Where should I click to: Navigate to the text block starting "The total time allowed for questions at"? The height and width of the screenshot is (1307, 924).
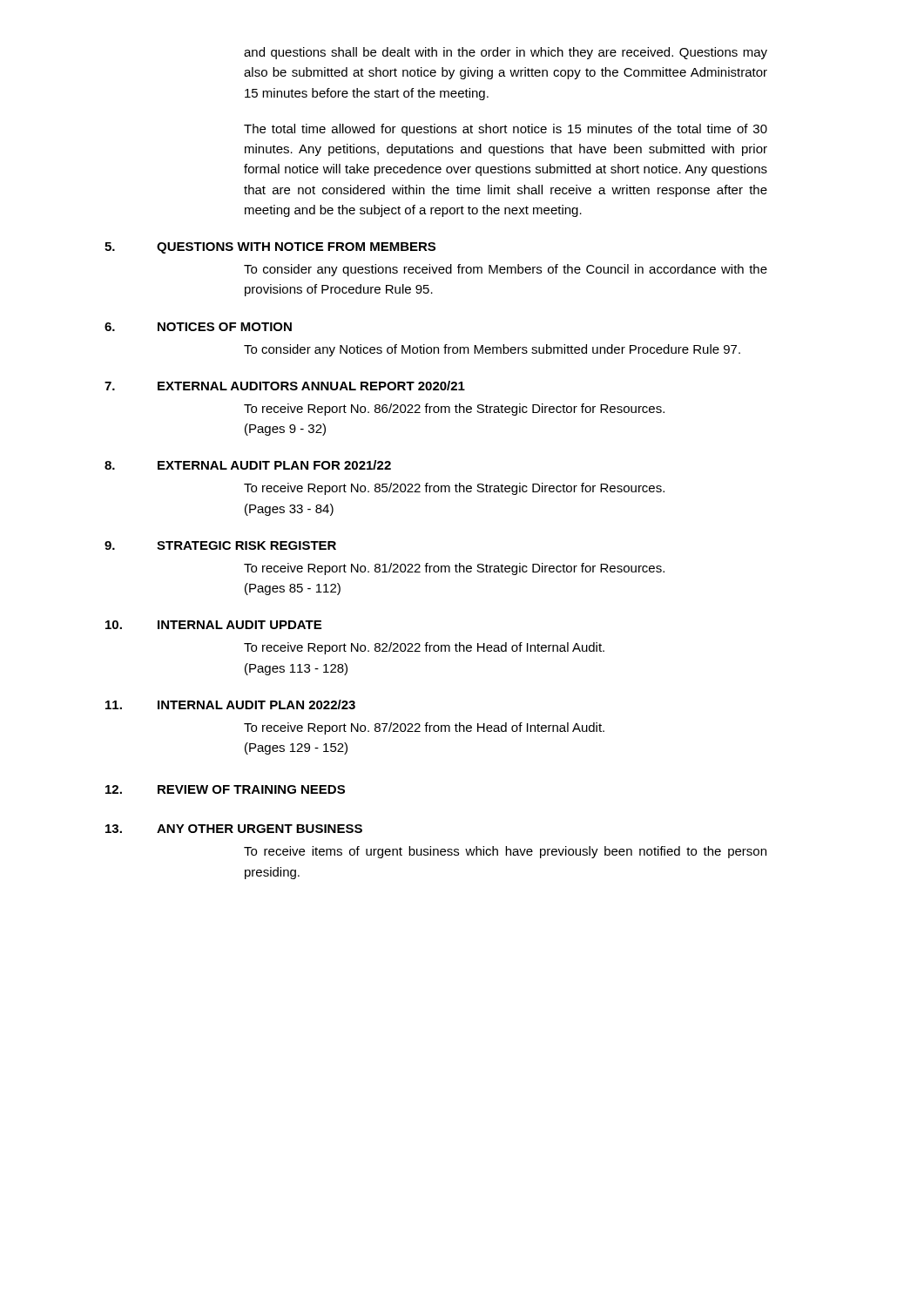(506, 169)
